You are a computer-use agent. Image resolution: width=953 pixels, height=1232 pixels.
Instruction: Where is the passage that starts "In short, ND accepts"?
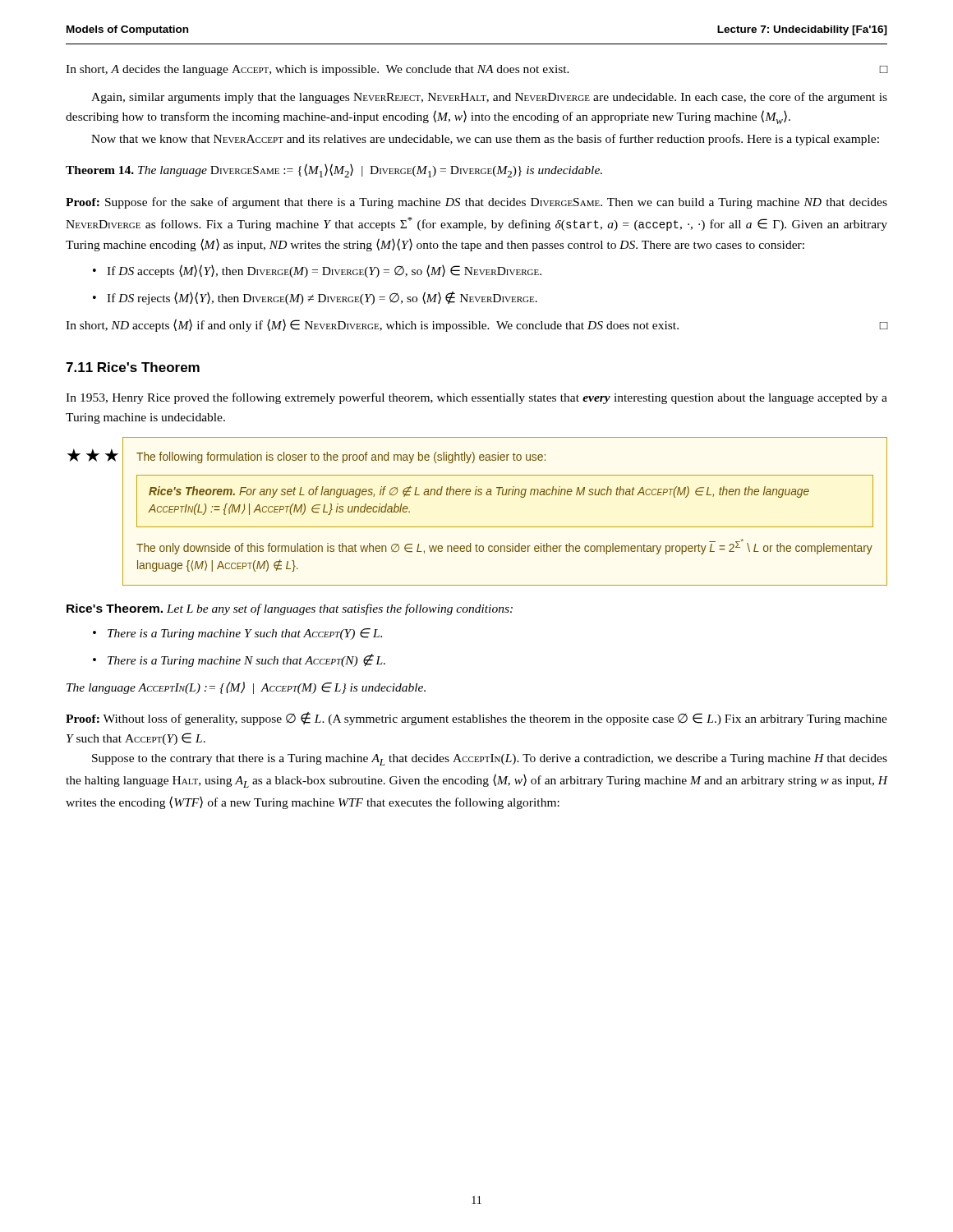pos(476,325)
